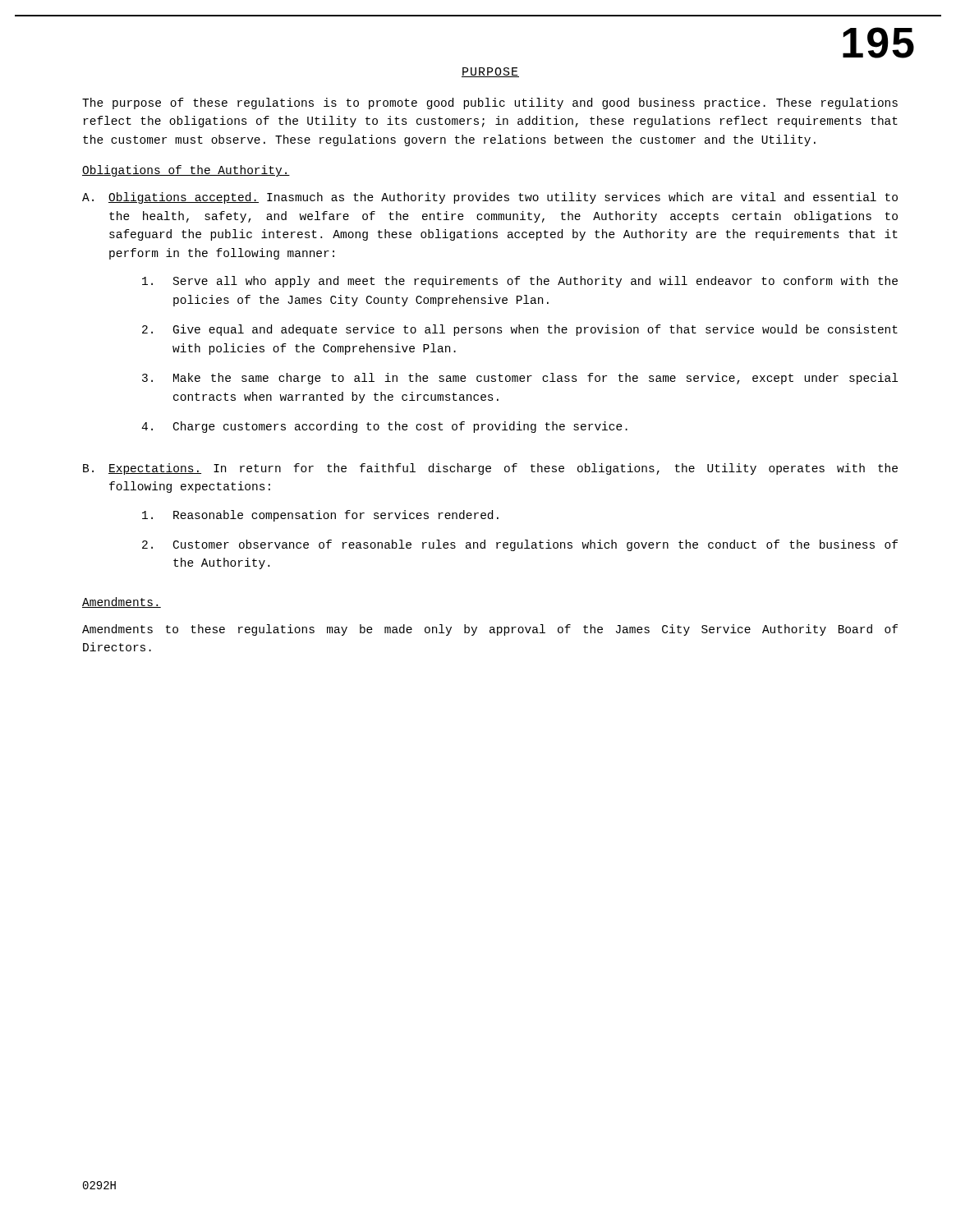Point to the block beginning "B. Expectations. In"
The height and width of the screenshot is (1232, 956).
tap(490, 522)
